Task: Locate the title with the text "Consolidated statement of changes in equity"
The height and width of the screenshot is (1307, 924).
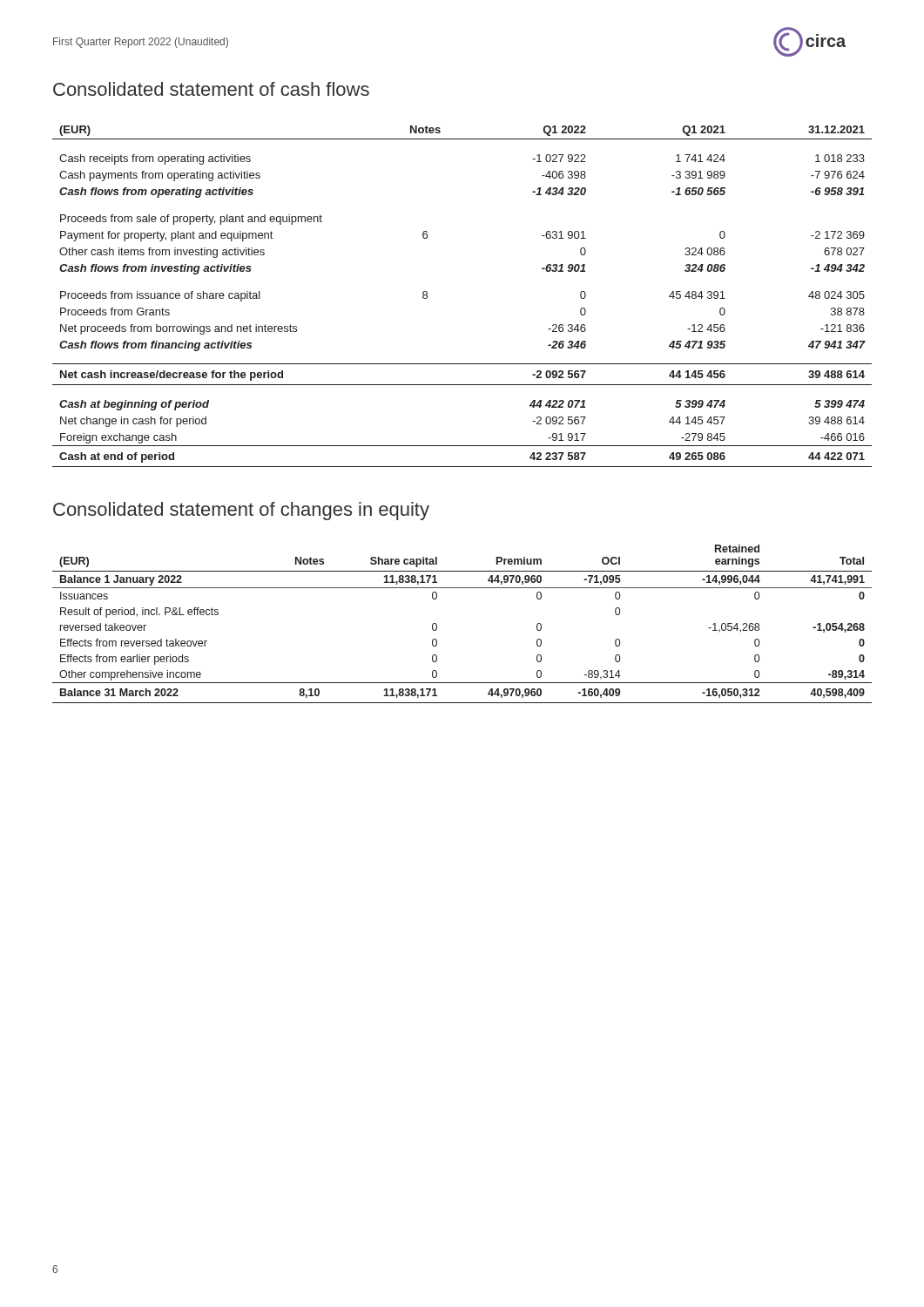Action: [241, 509]
